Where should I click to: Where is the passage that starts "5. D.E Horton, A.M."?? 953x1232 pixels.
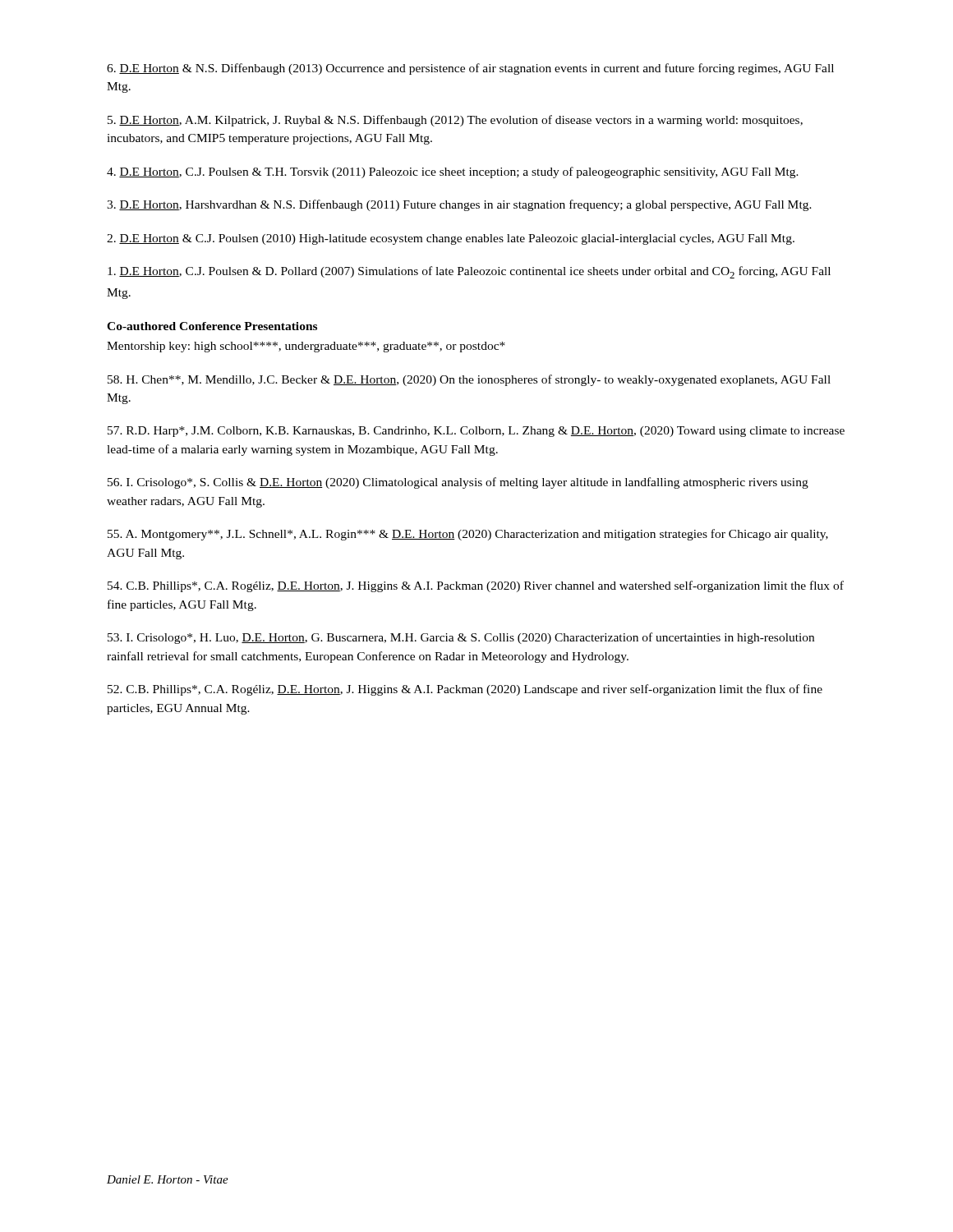455,129
